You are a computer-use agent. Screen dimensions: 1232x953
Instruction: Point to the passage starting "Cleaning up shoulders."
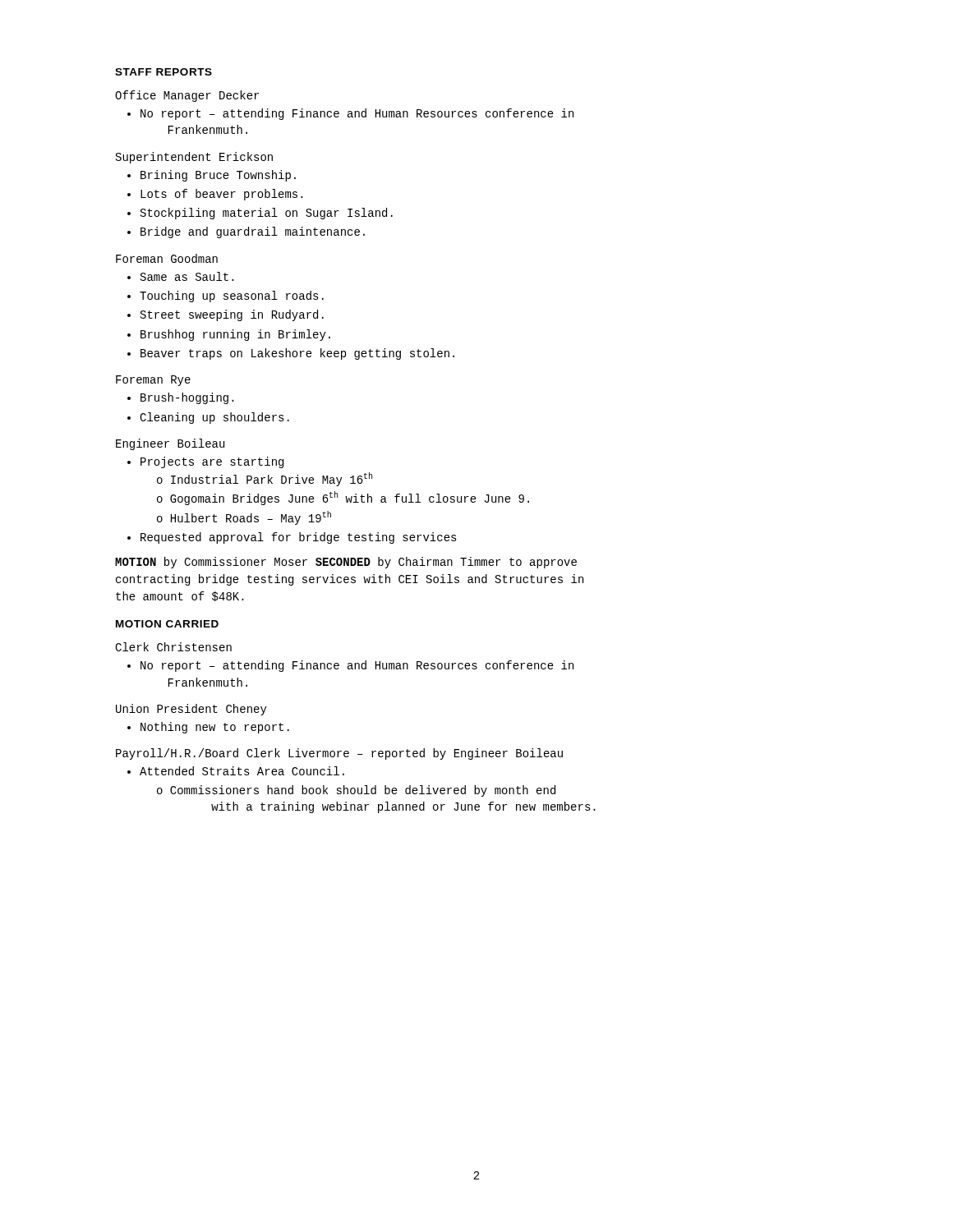(x=216, y=418)
